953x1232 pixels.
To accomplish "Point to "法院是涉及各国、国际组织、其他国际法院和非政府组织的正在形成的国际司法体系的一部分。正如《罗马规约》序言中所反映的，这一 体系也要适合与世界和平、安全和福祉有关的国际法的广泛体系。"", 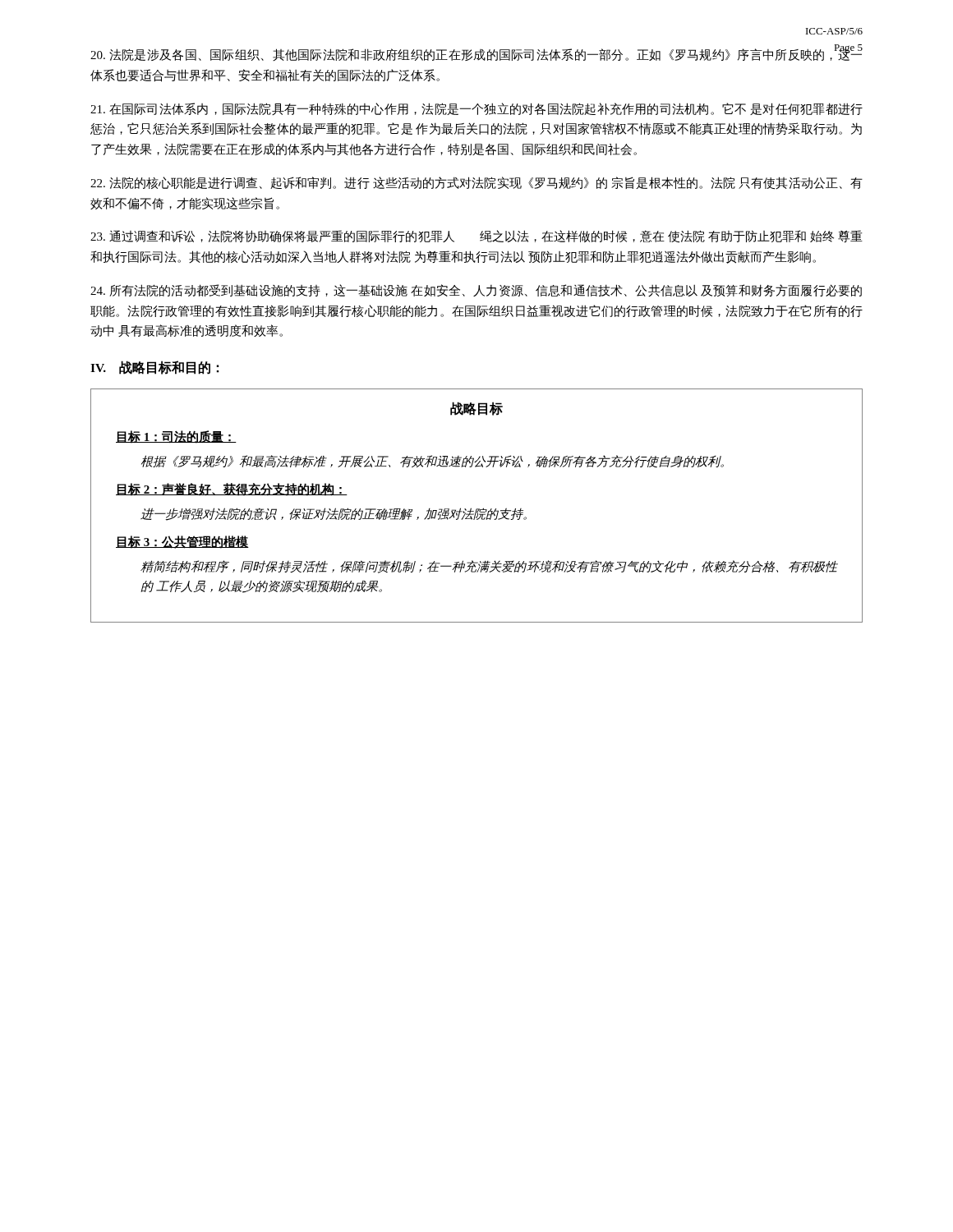I will click(x=476, y=65).
